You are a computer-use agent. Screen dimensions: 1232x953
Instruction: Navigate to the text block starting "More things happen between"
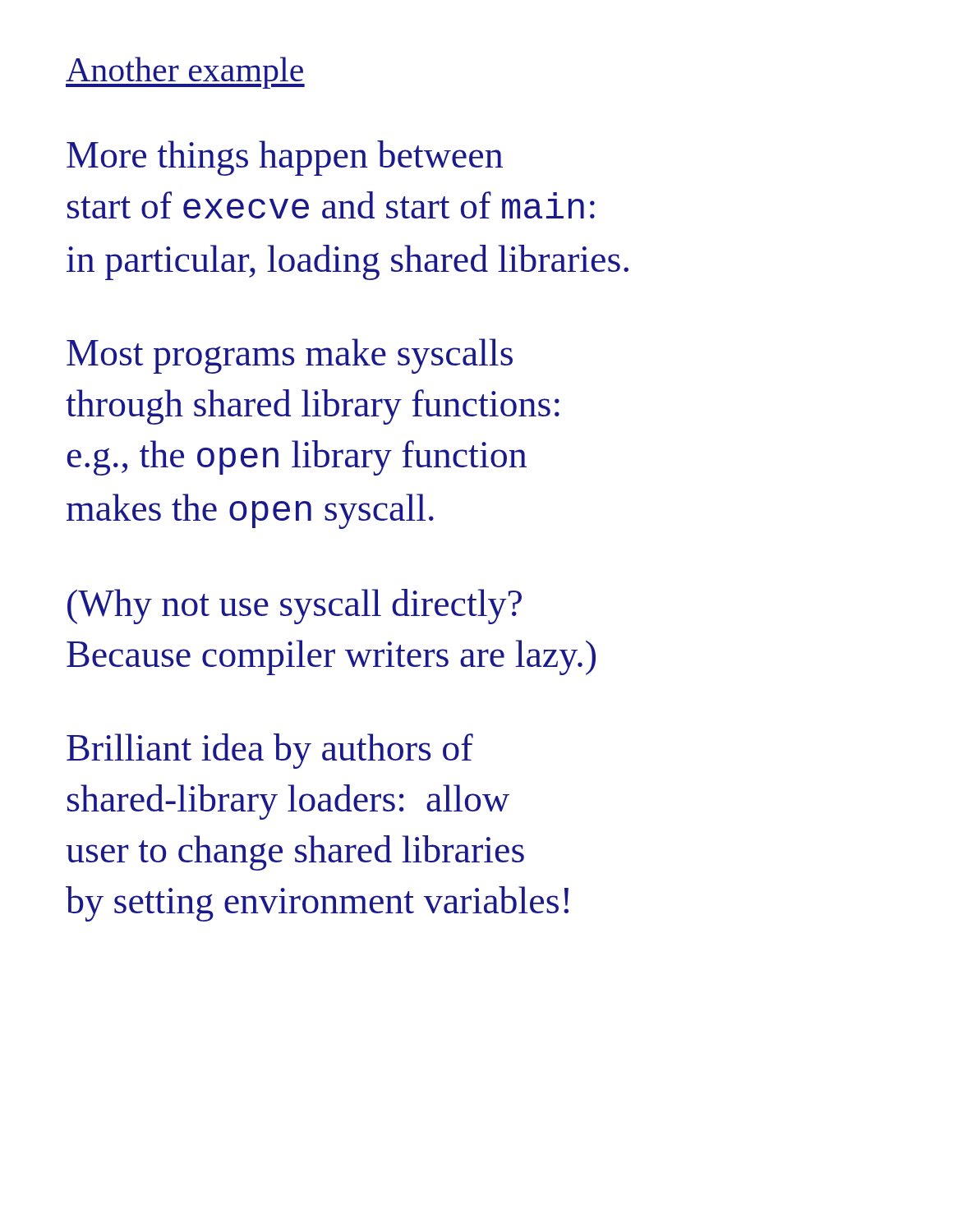[348, 207]
